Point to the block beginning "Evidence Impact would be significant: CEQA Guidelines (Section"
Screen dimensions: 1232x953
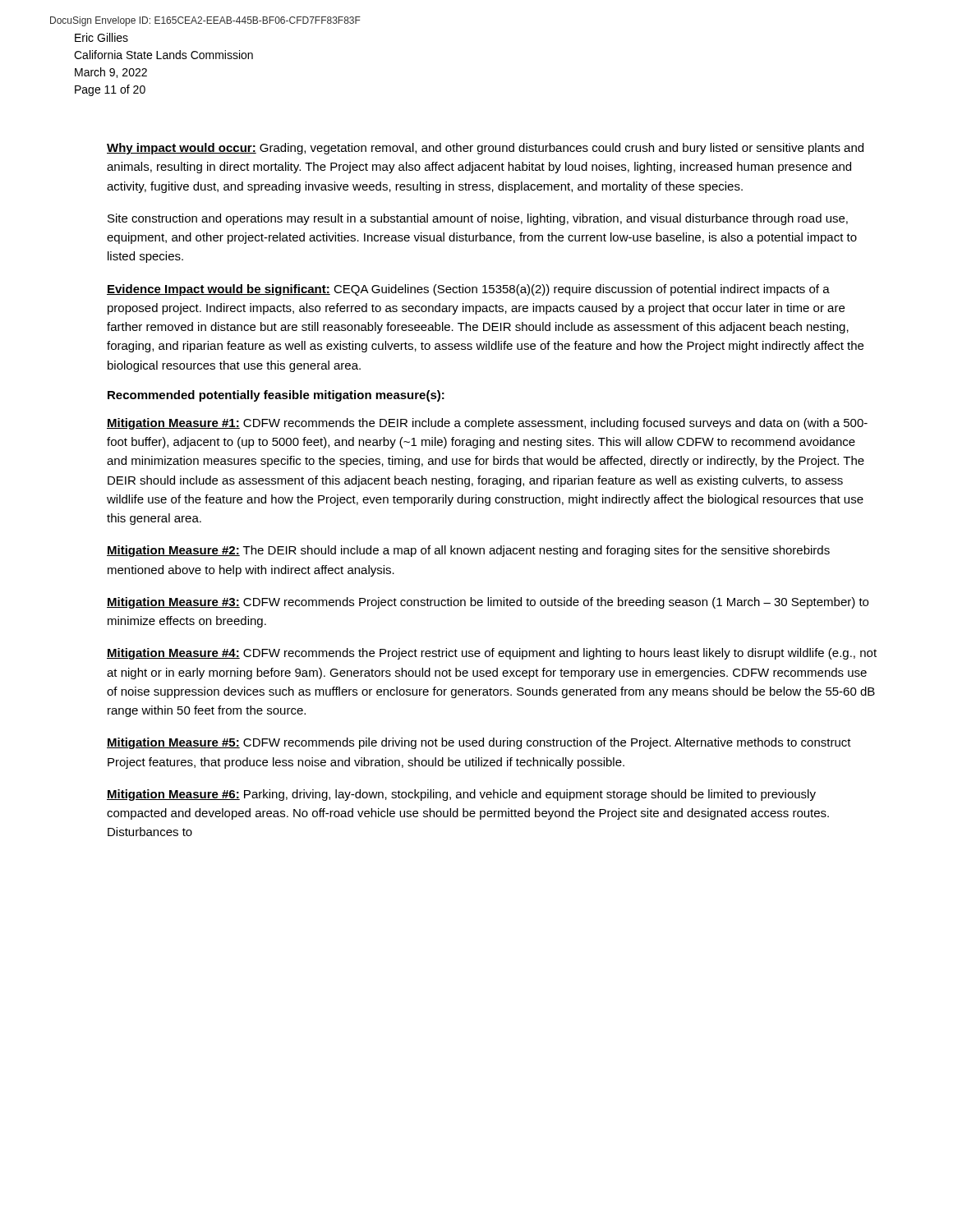[486, 326]
